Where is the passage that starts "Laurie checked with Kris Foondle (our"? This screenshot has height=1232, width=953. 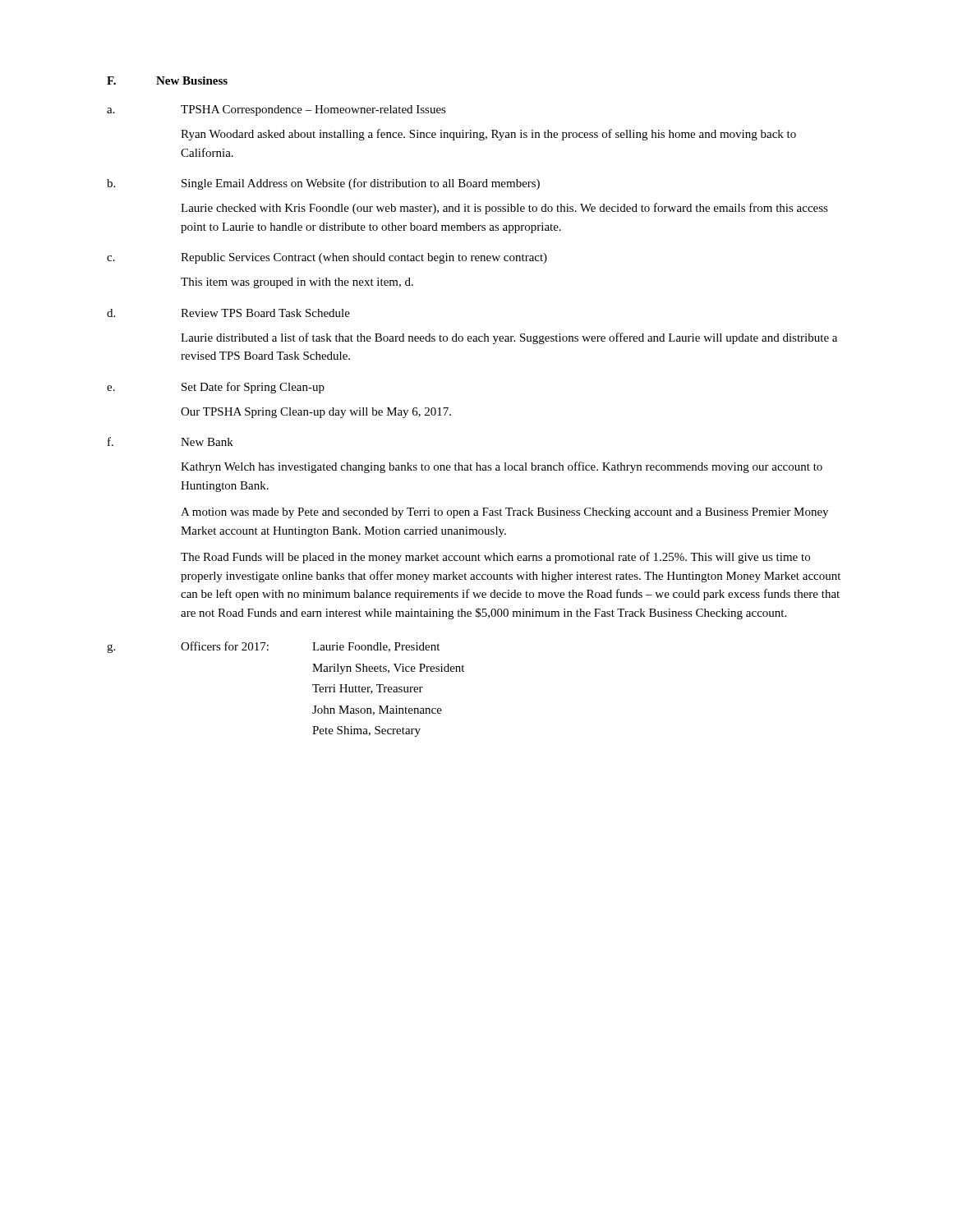pyautogui.click(x=504, y=217)
